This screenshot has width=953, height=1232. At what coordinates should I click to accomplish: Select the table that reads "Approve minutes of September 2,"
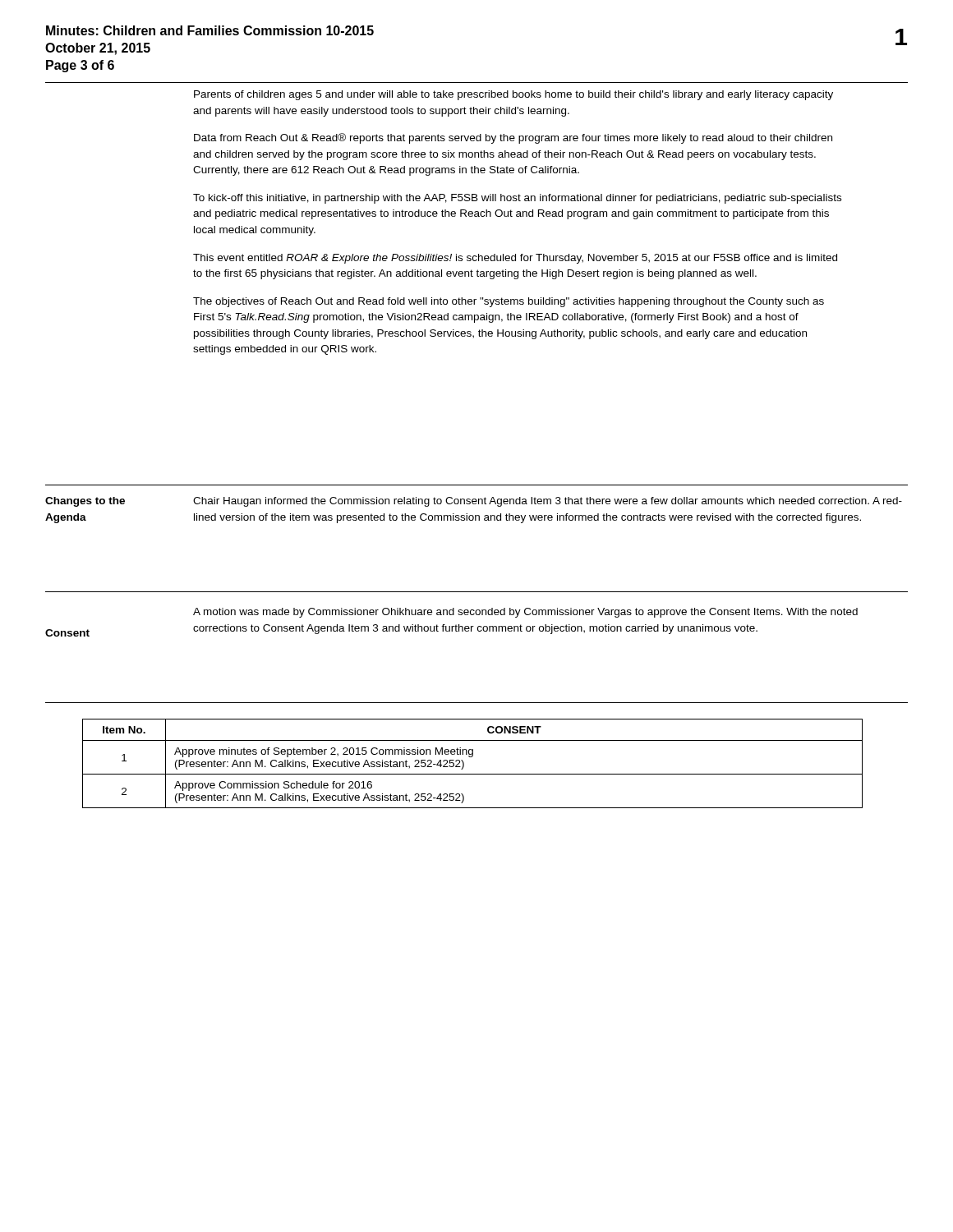point(472,763)
